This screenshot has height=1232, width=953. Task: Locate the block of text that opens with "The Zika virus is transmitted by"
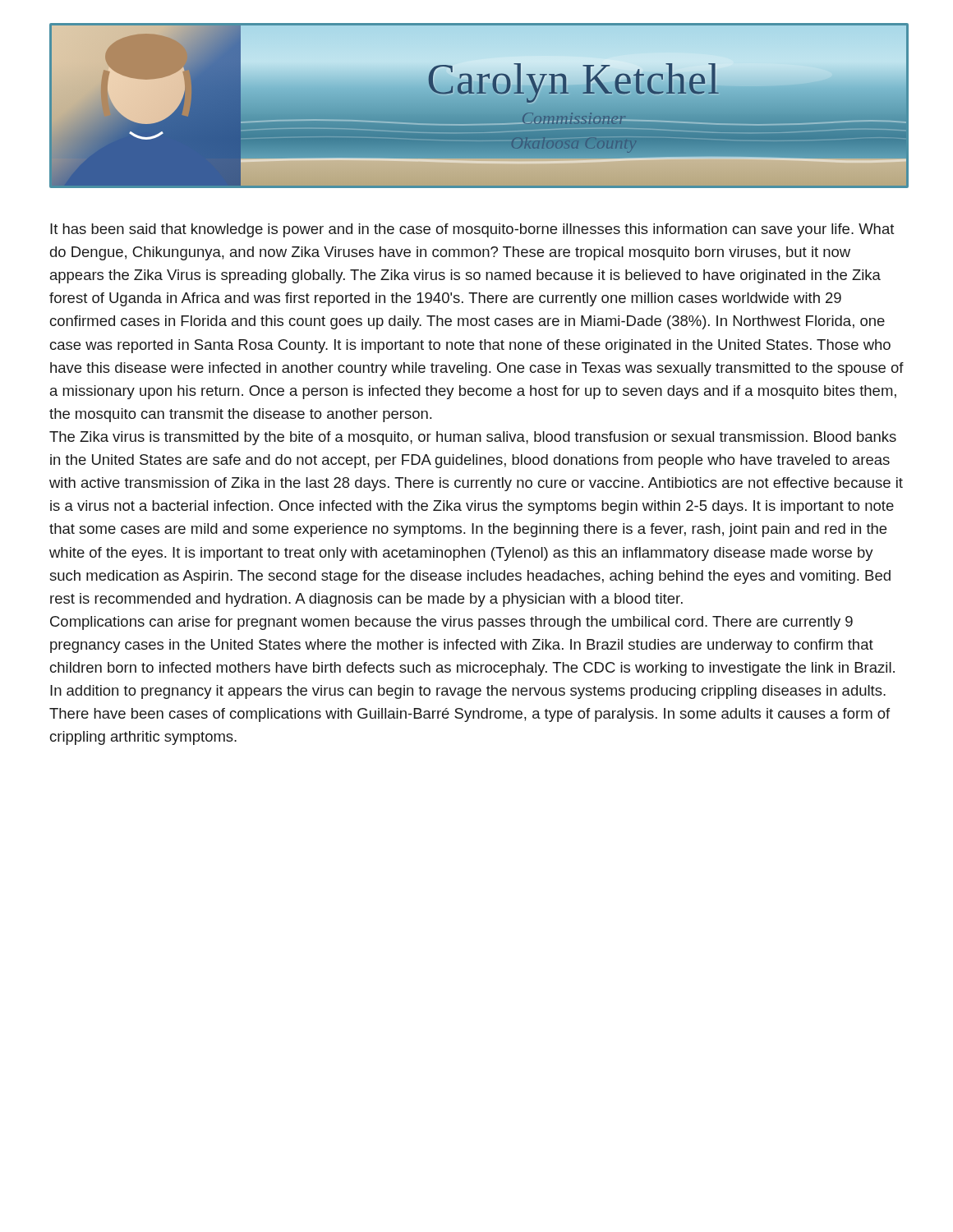[x=476, y=517]
